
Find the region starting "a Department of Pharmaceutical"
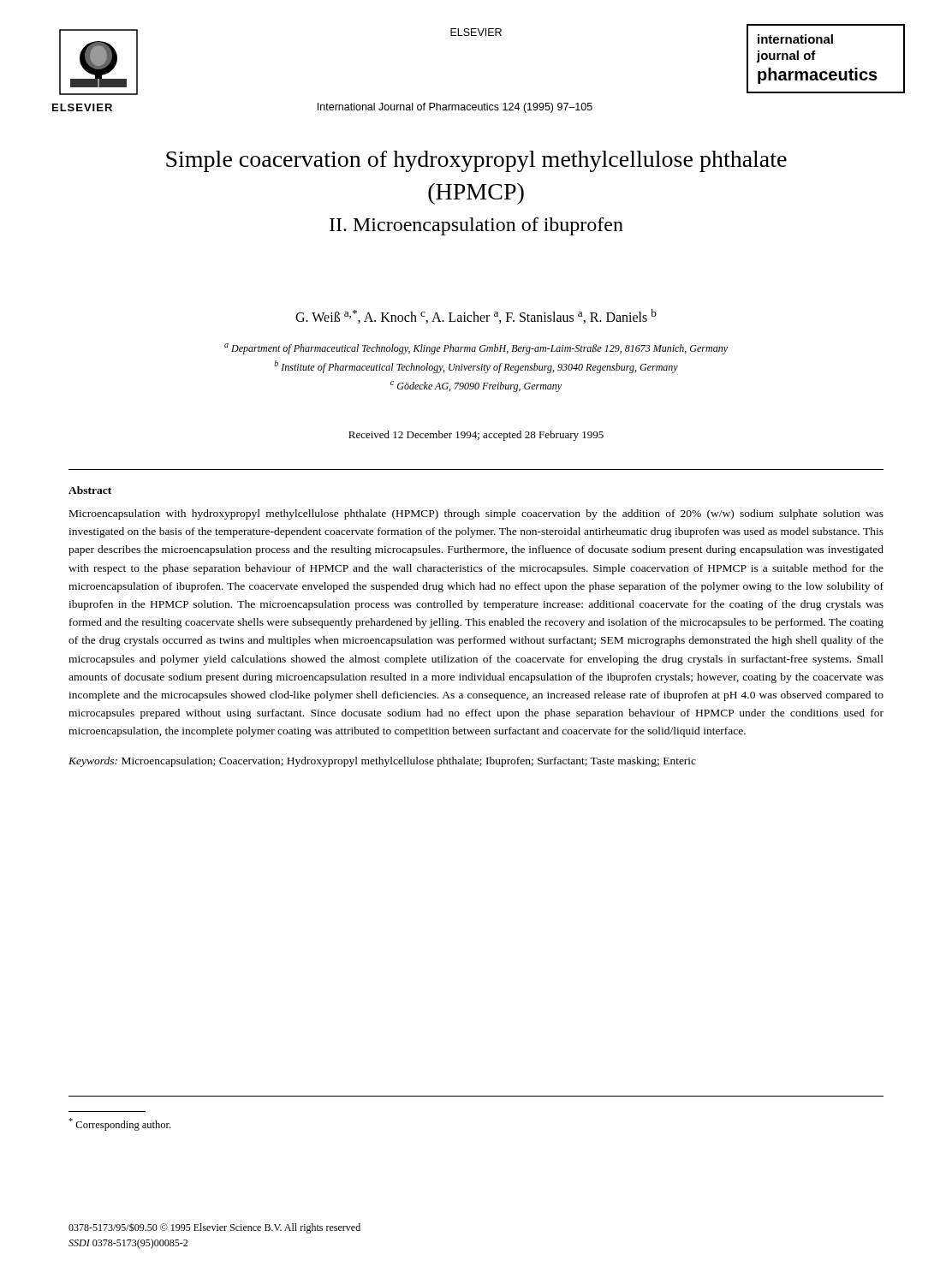click(476, 366)
